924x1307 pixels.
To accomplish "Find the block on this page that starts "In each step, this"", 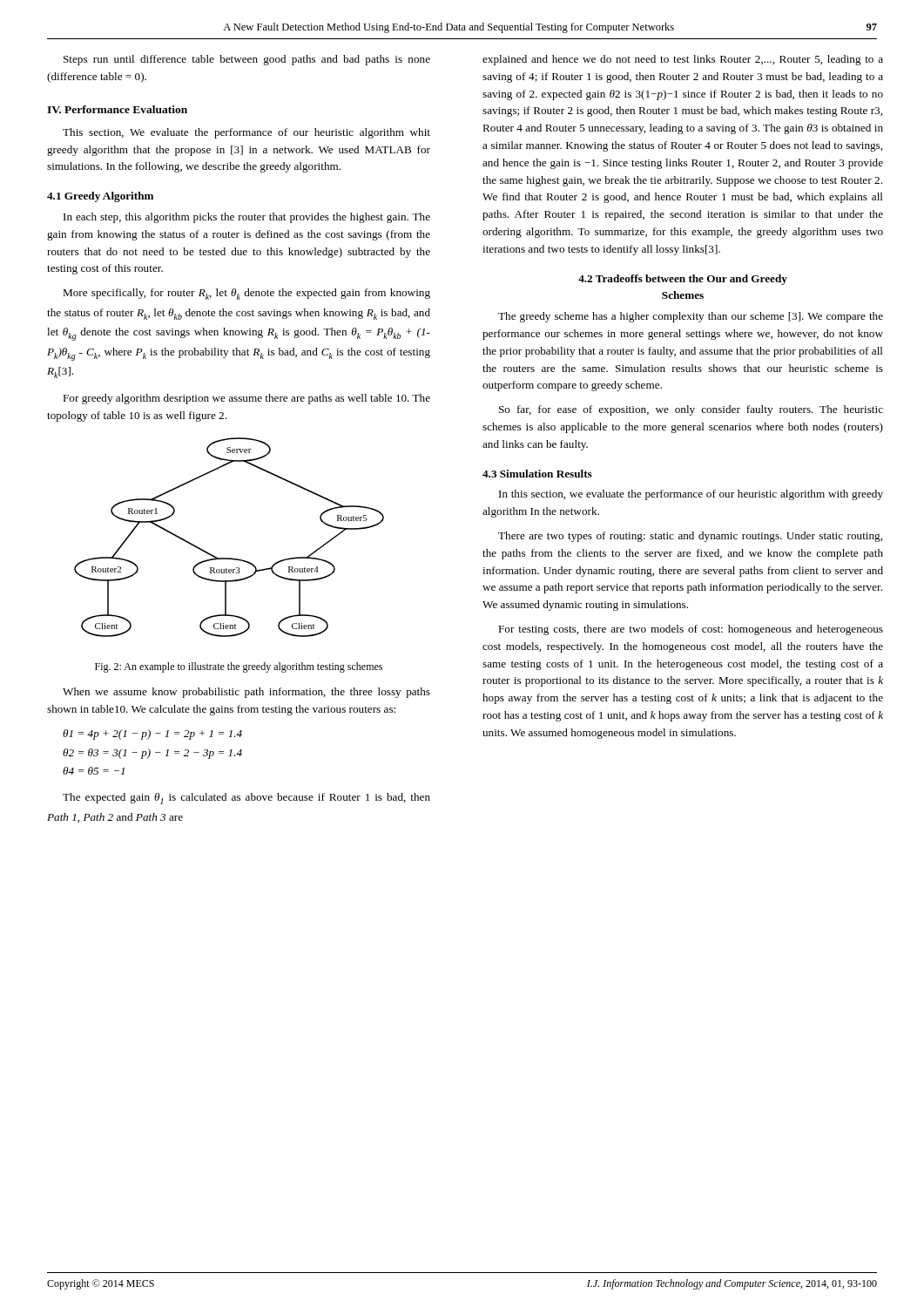I will (239, 243).
